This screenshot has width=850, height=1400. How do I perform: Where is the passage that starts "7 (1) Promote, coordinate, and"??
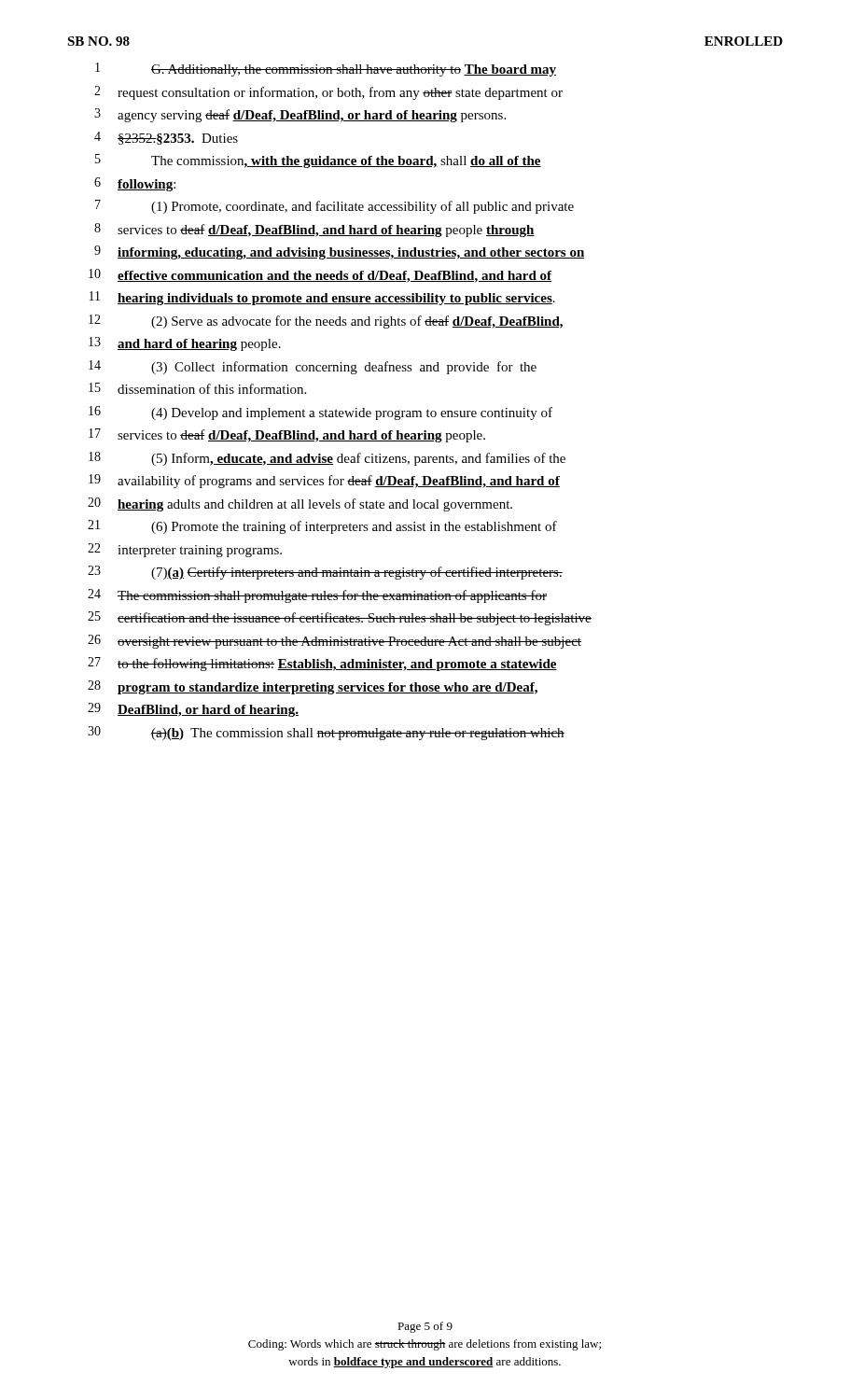point(425,206)
